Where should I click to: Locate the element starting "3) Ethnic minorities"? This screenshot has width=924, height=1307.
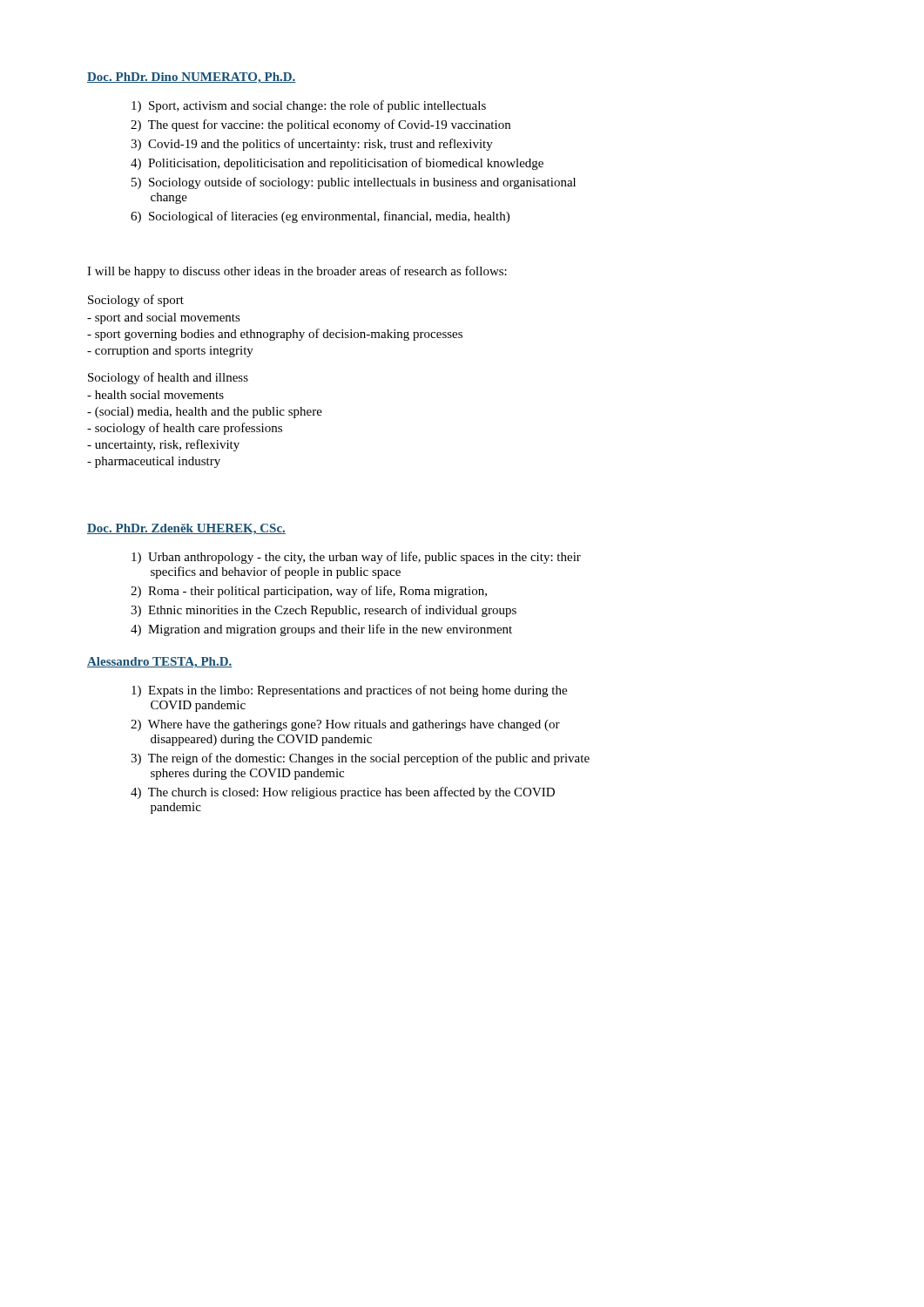tap(324, 610)
